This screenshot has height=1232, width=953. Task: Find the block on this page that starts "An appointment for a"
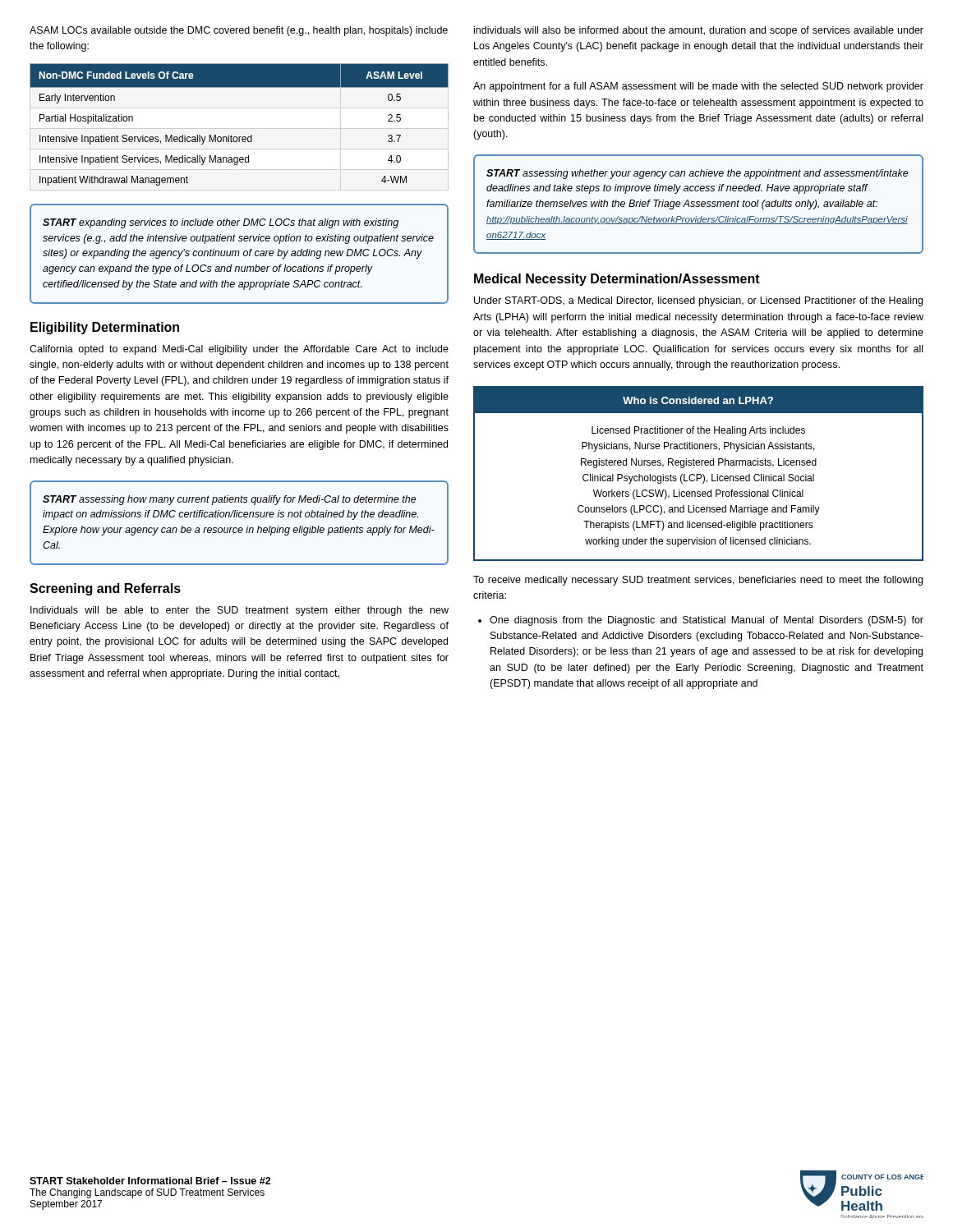[698, 110]
